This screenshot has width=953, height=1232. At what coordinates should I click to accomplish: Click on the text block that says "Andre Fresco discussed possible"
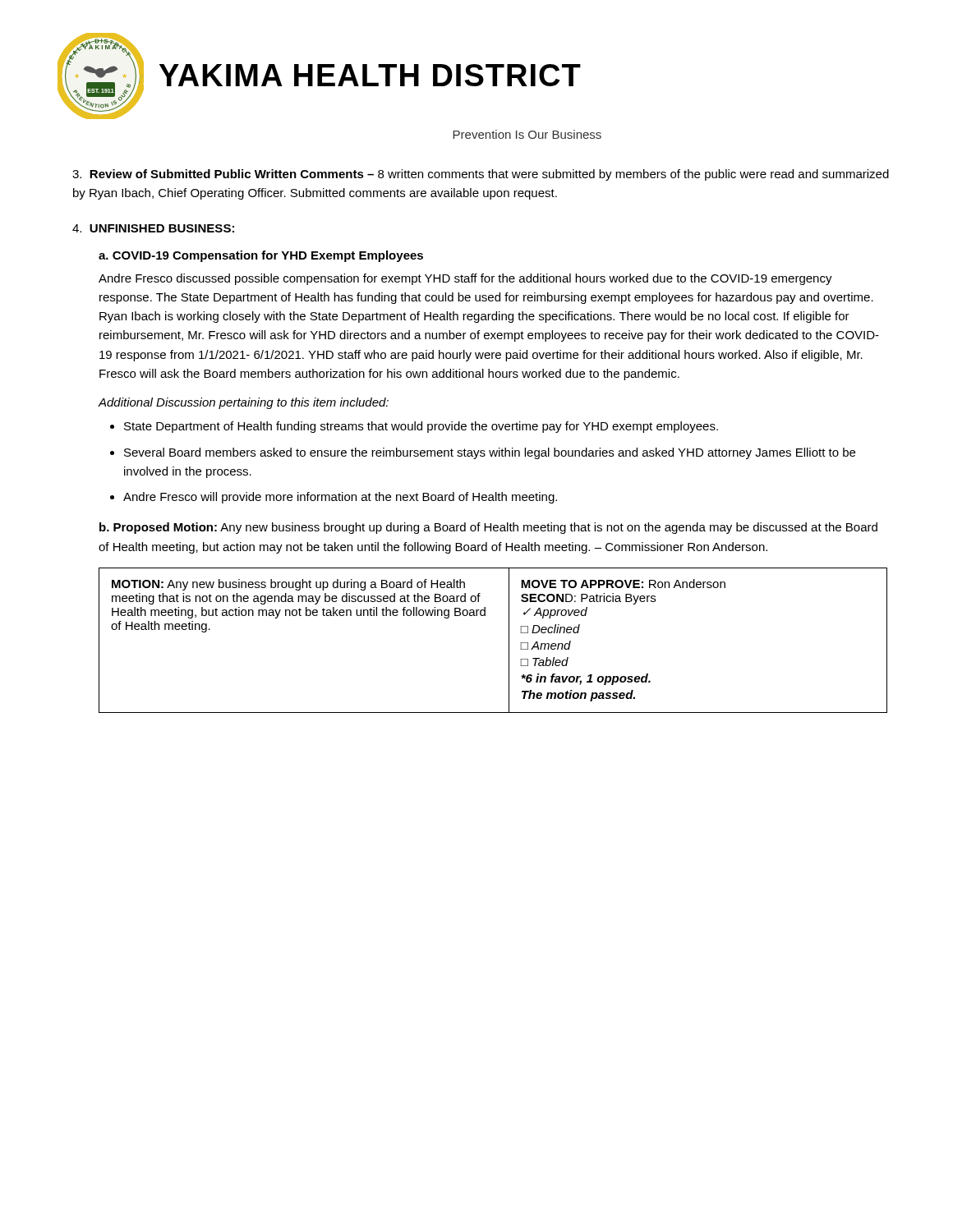489,325
